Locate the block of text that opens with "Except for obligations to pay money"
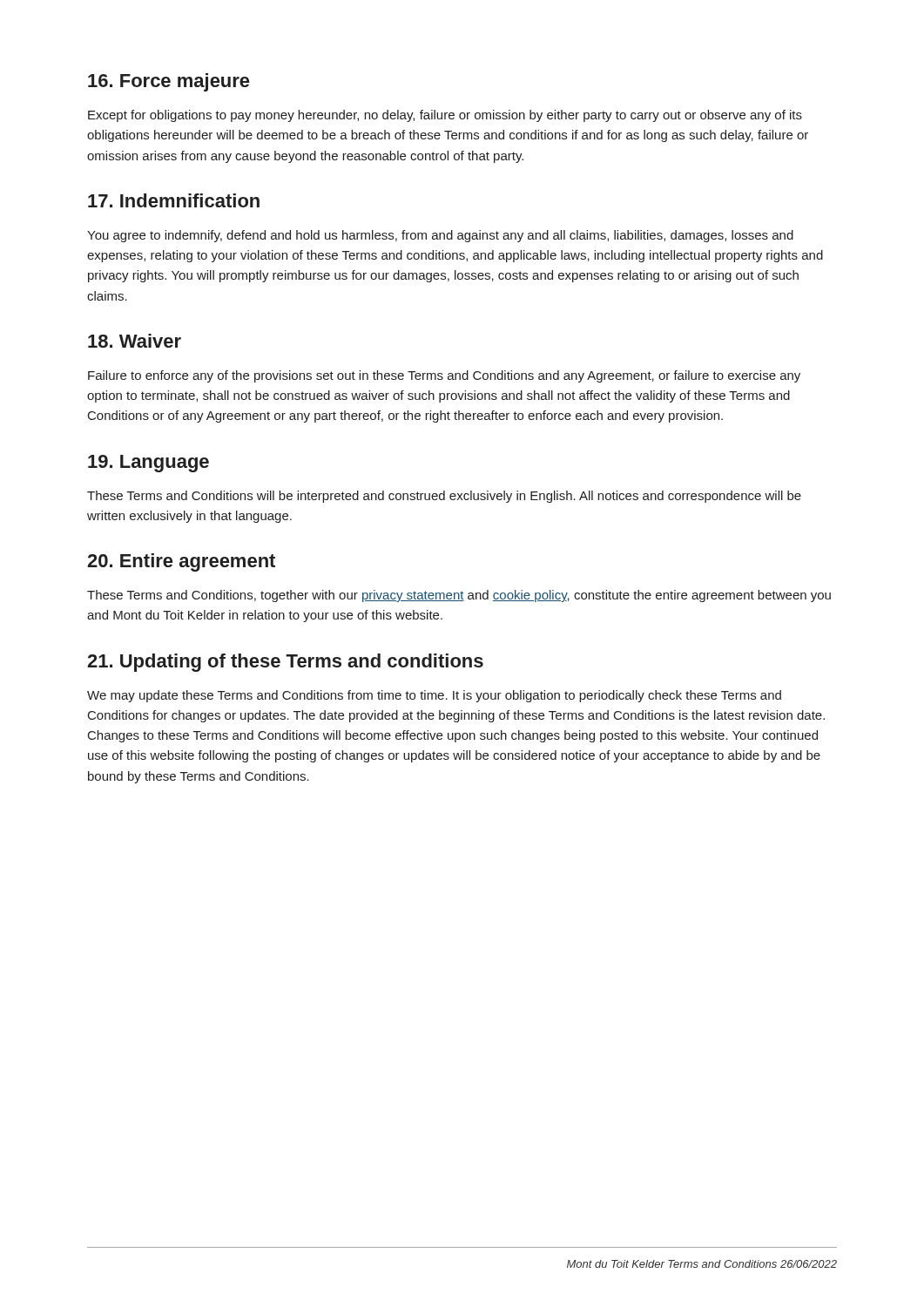This screenshot has width=924, height=1307. 448,135
